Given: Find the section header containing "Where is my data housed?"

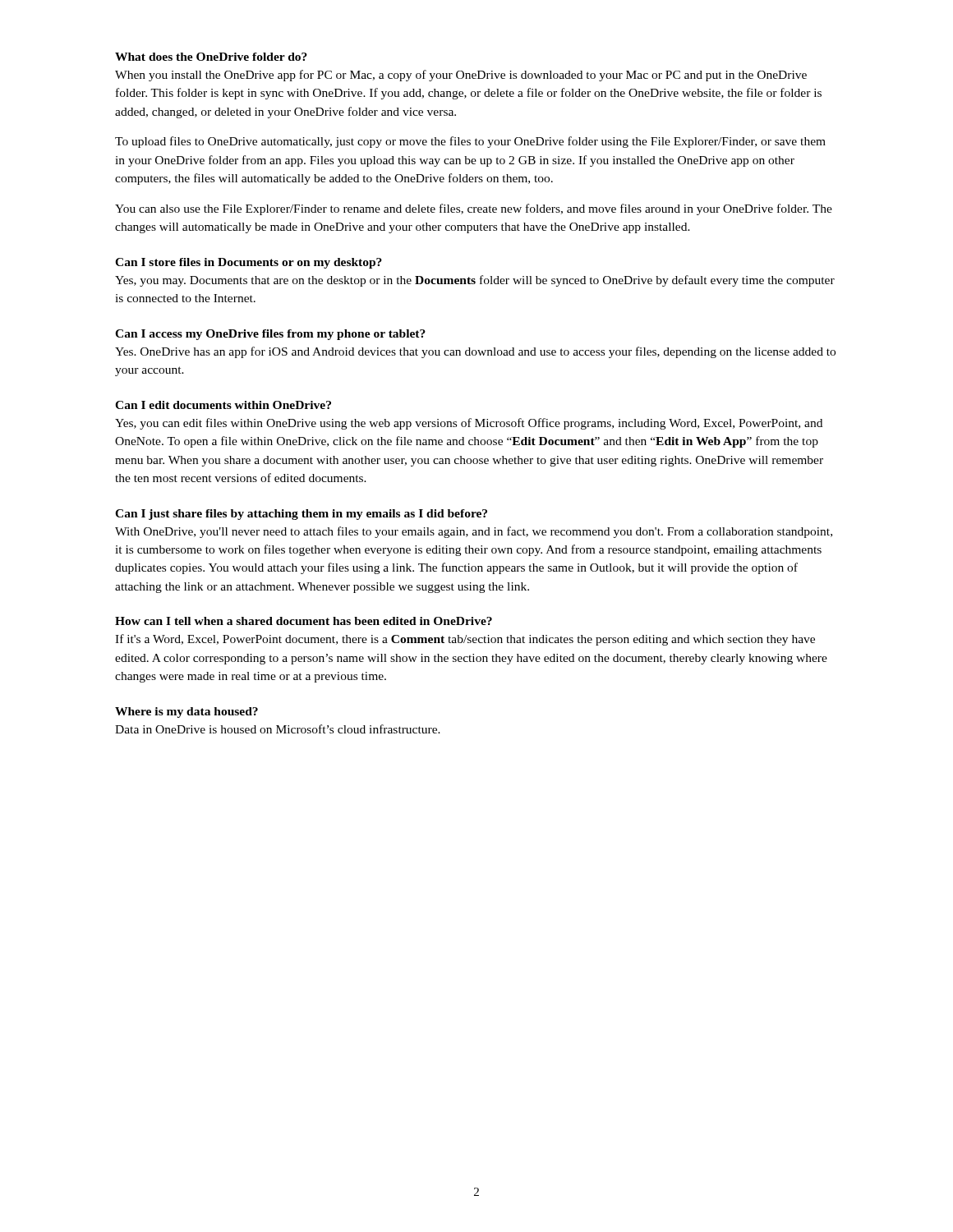Looking at the screenshot, I should point(187,711).
